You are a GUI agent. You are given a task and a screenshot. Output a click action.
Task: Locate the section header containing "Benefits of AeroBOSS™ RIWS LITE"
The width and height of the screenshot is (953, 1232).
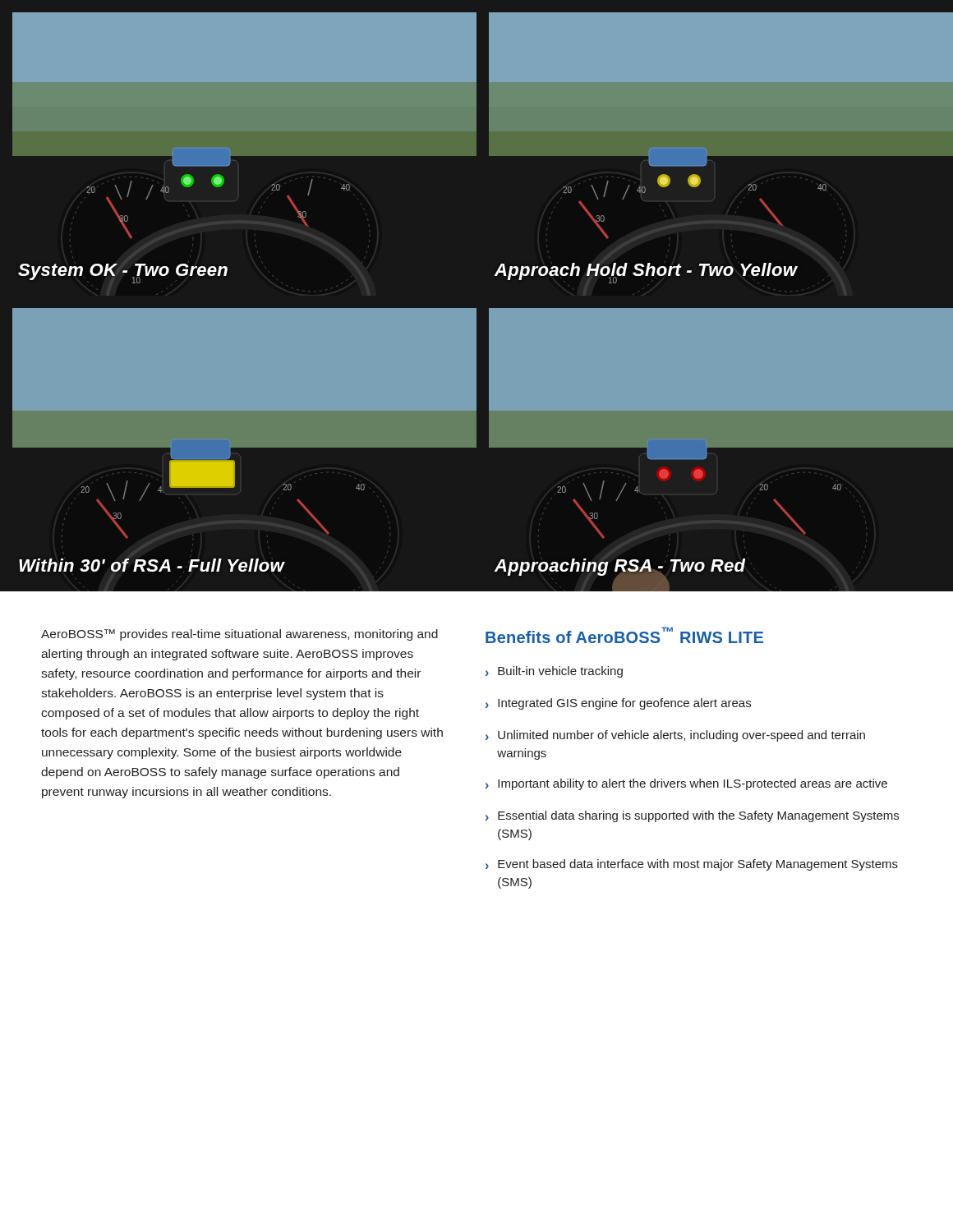pos(624,635)
